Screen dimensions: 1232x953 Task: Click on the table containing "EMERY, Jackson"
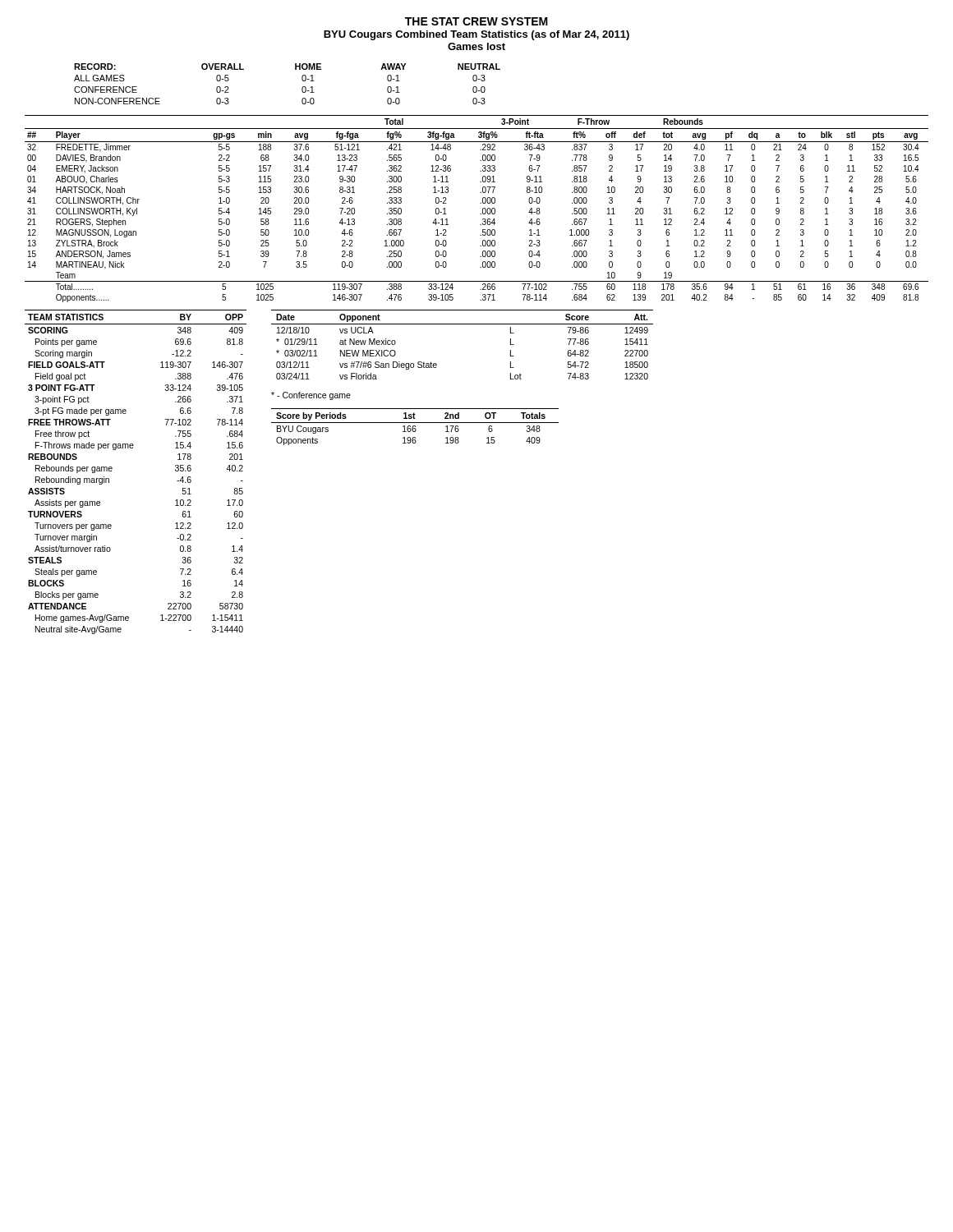[x=476, y=209]
